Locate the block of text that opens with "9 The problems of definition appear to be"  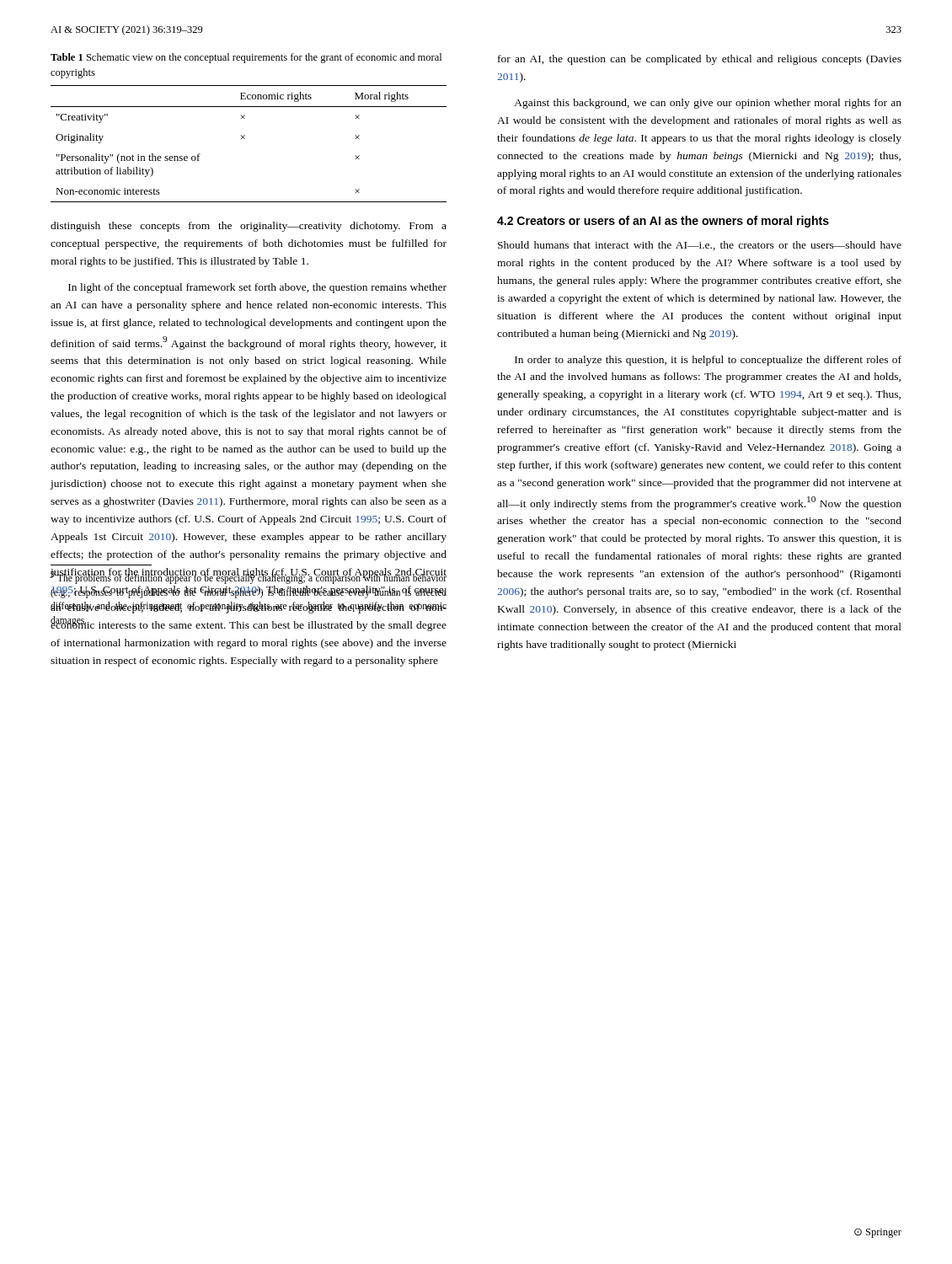point(249,597)
